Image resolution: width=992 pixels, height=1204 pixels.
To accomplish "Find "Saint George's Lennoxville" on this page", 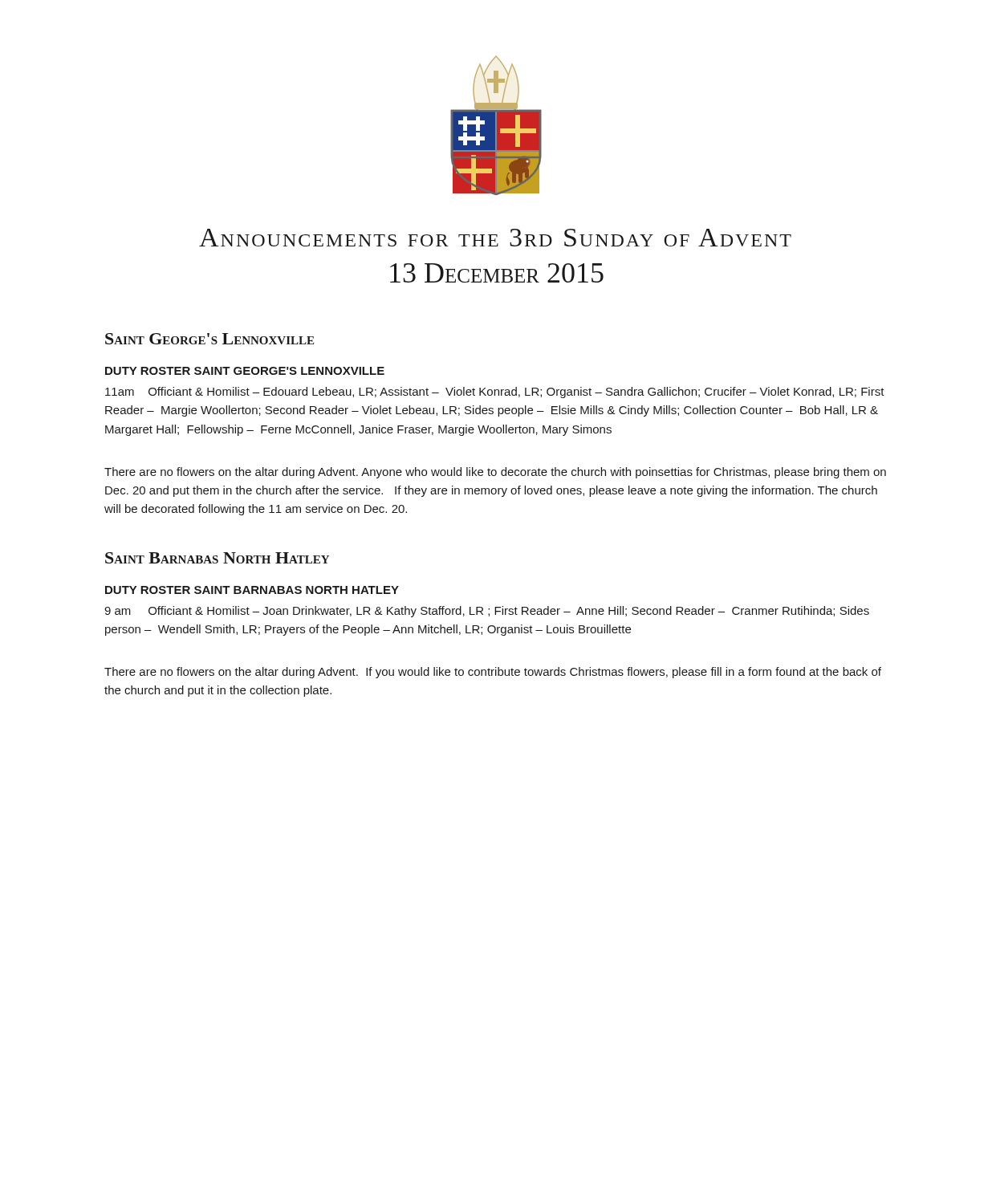I will pyautogui.click(x=210, y=338).
